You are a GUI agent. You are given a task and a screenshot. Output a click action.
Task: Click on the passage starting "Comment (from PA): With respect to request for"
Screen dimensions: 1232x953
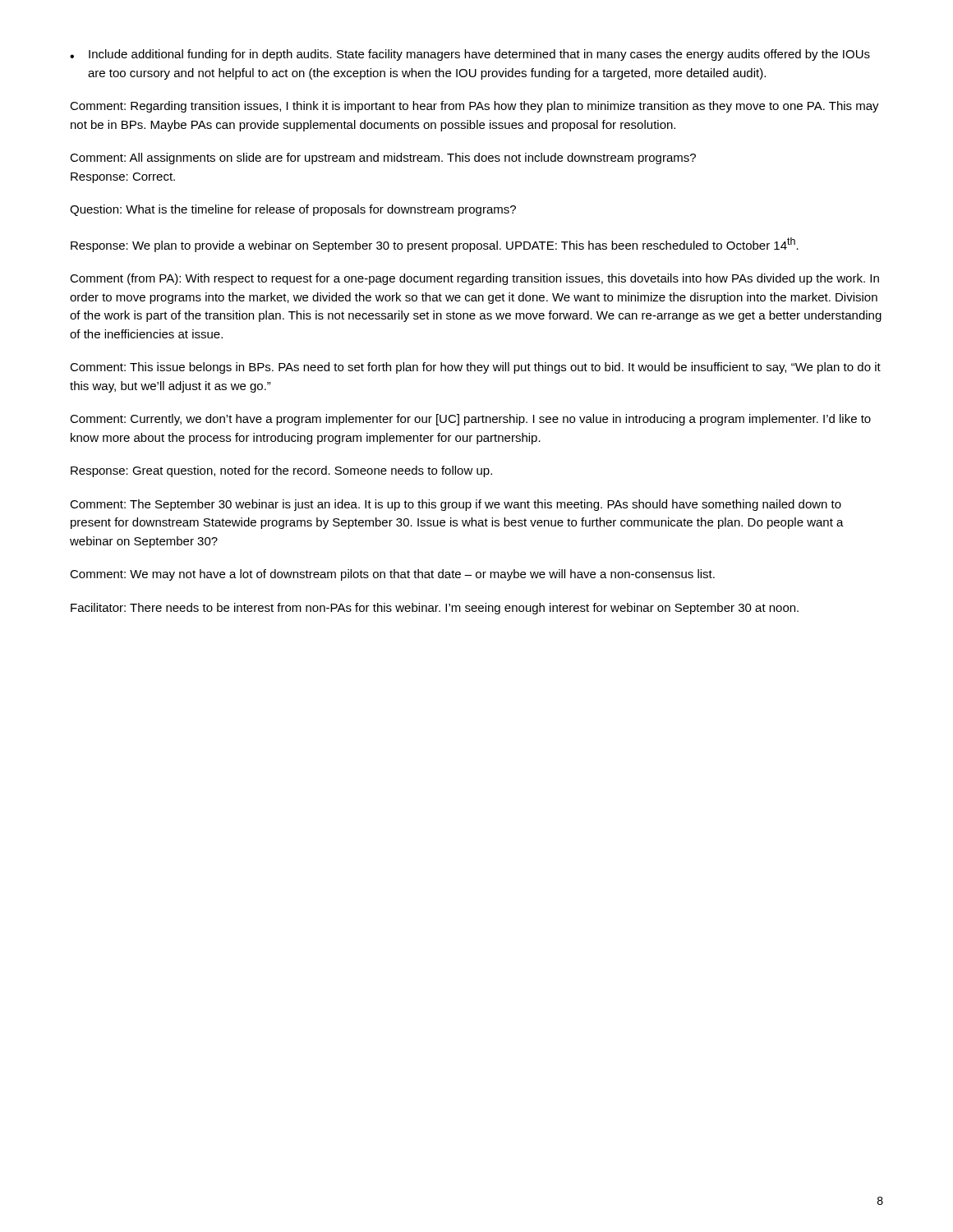(x=476, y=306)
